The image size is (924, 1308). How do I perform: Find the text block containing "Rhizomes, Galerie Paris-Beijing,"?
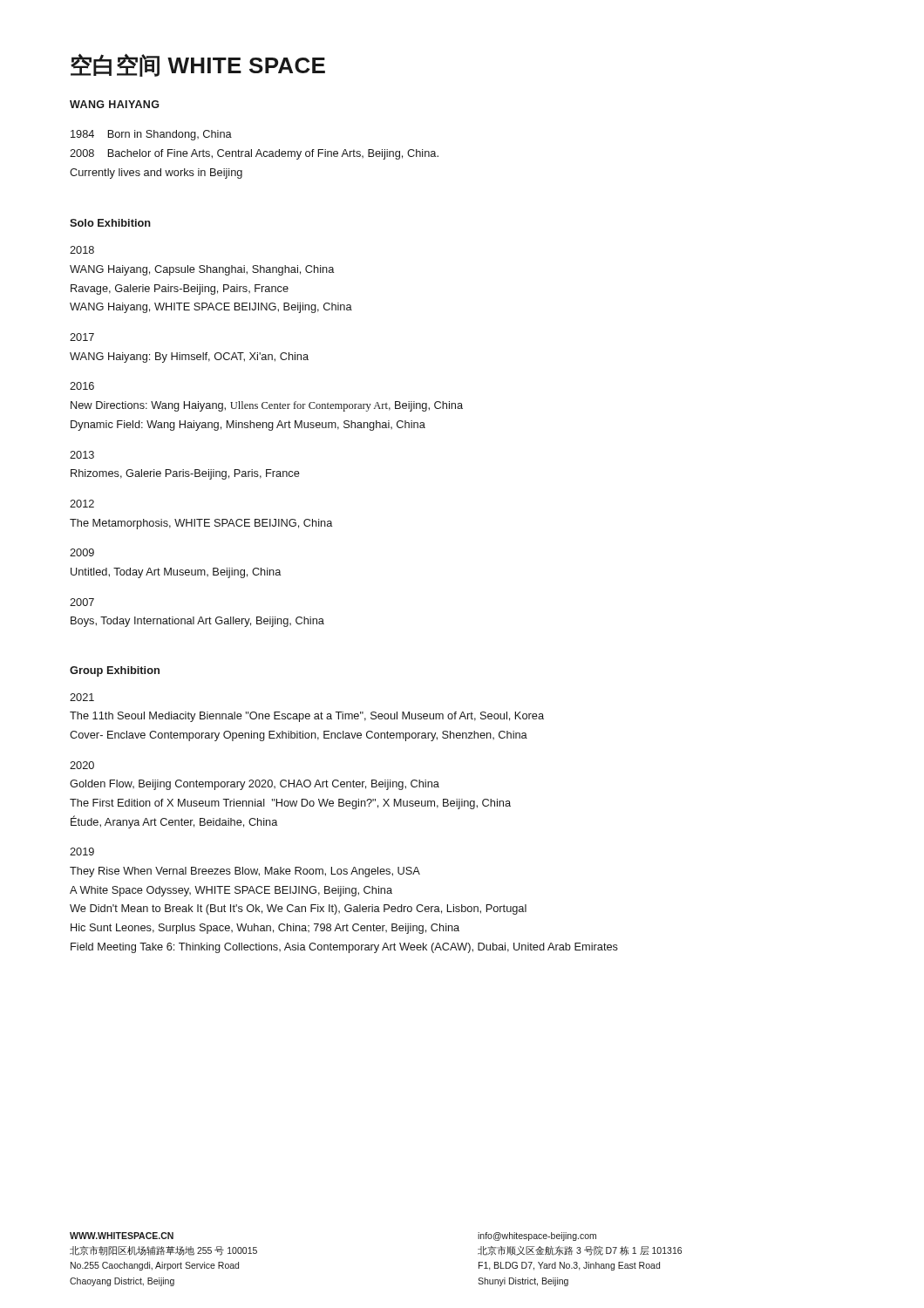tap(185, 473)
